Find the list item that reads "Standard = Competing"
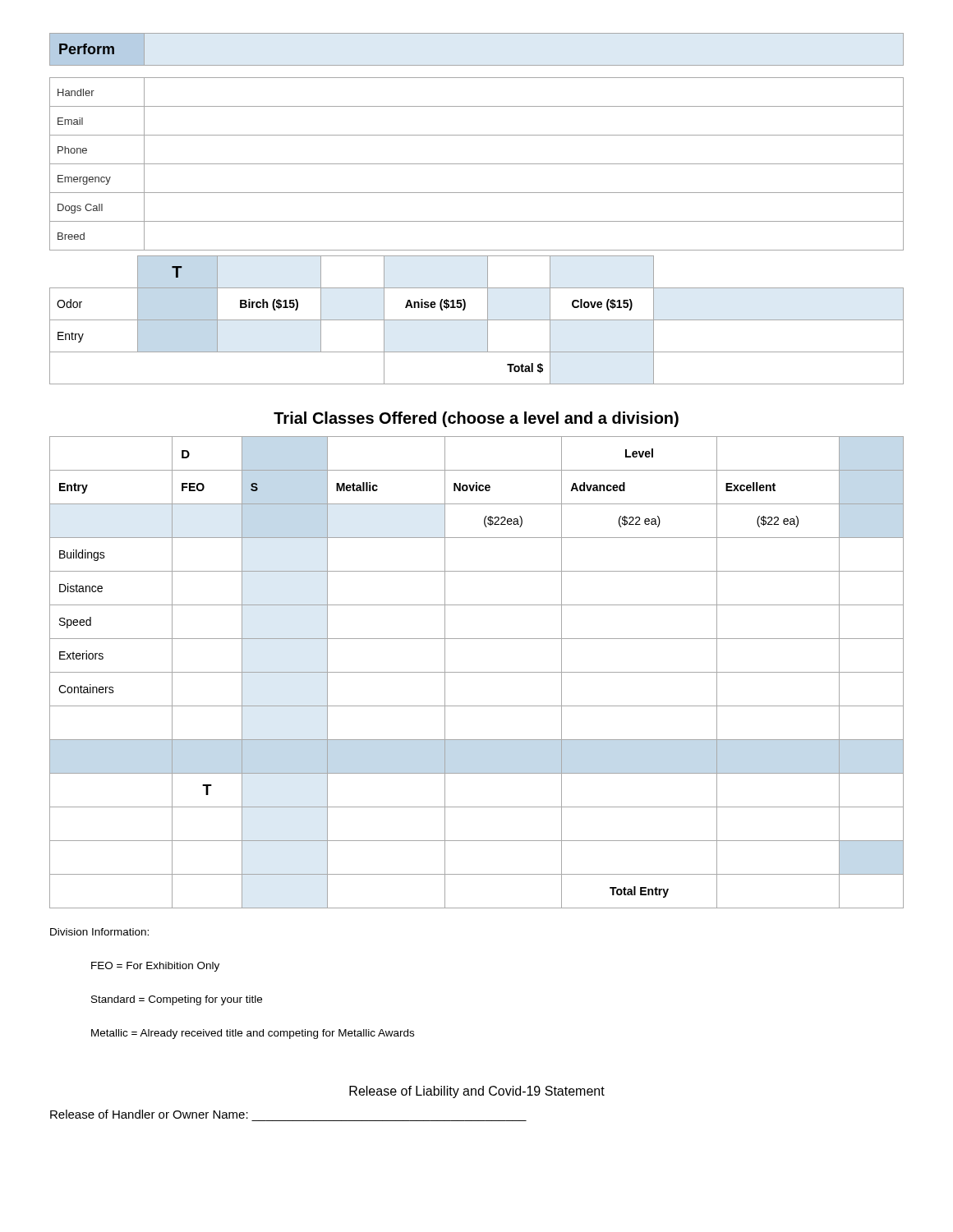This screenshot has width=953, height=1232. tap(177, 1000)
